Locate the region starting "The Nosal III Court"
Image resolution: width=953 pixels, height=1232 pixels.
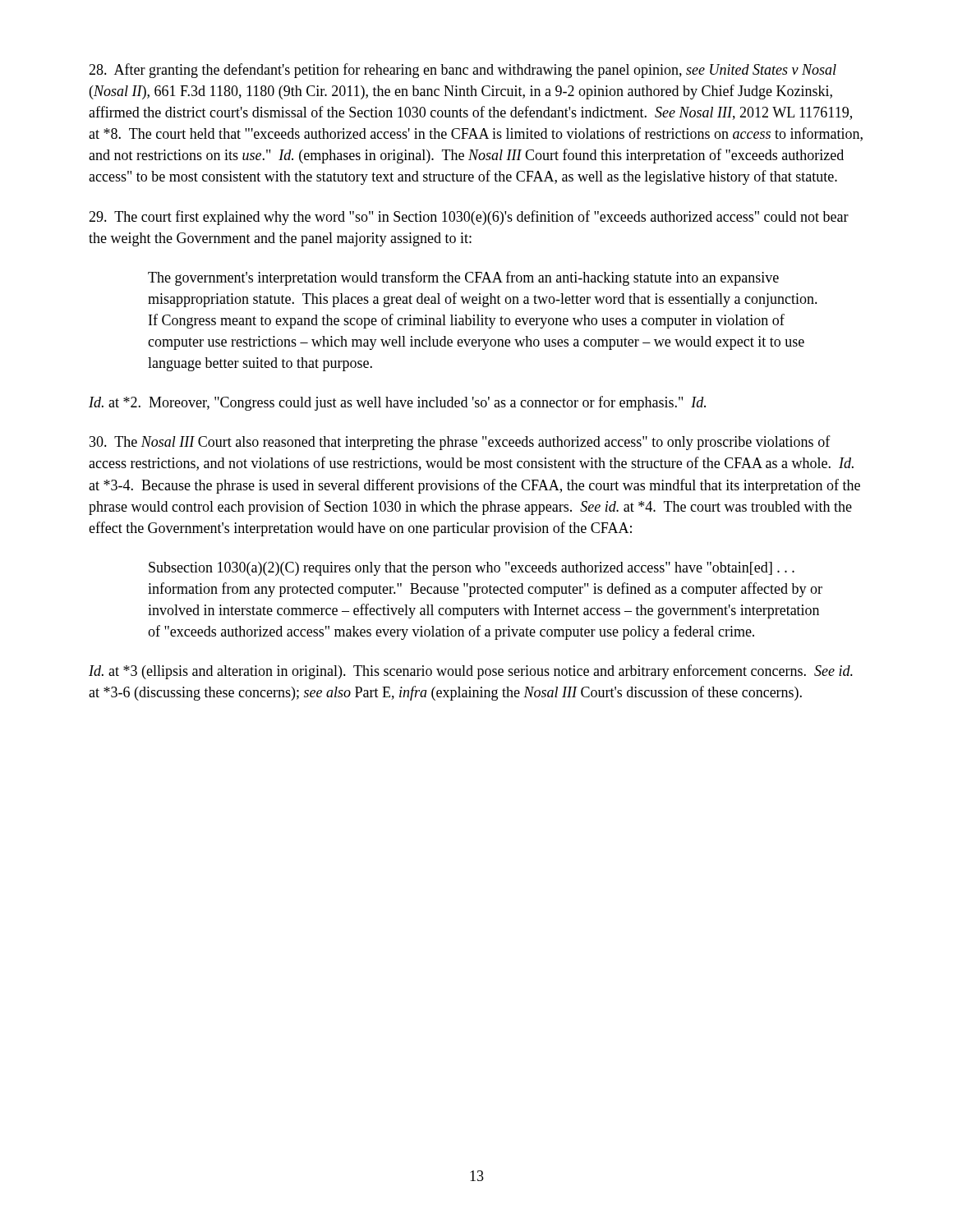475,485
